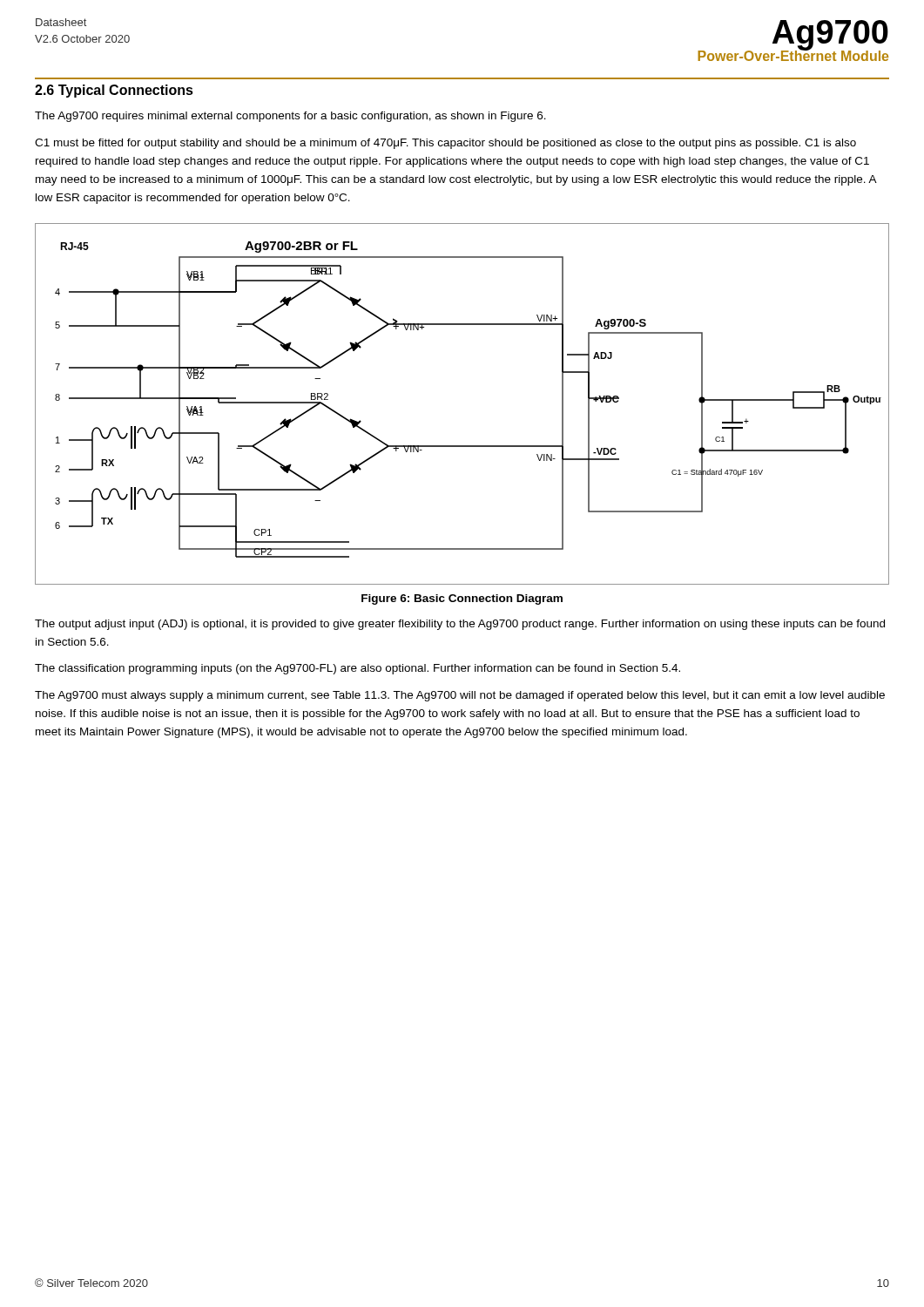The height and width of the screenshot is (1307, 924).
Task: Where is the passage that starts "C1 must be fitted for output stability and"?
Action: pyautogui.click(x=455, y=170)
